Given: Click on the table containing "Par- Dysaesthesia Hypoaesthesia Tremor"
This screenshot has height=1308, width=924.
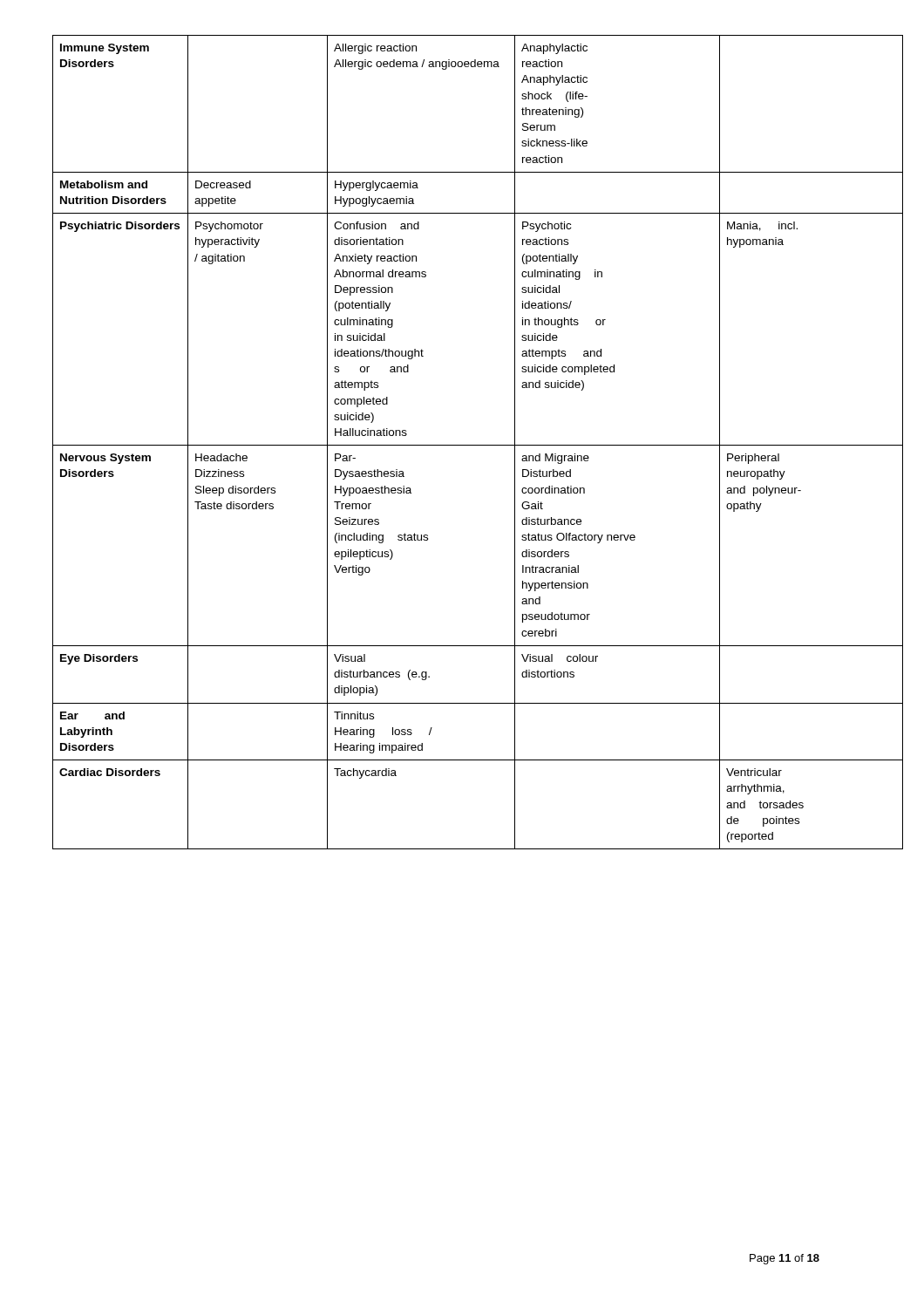Looking at the screenshot, I should coord(462,442).
